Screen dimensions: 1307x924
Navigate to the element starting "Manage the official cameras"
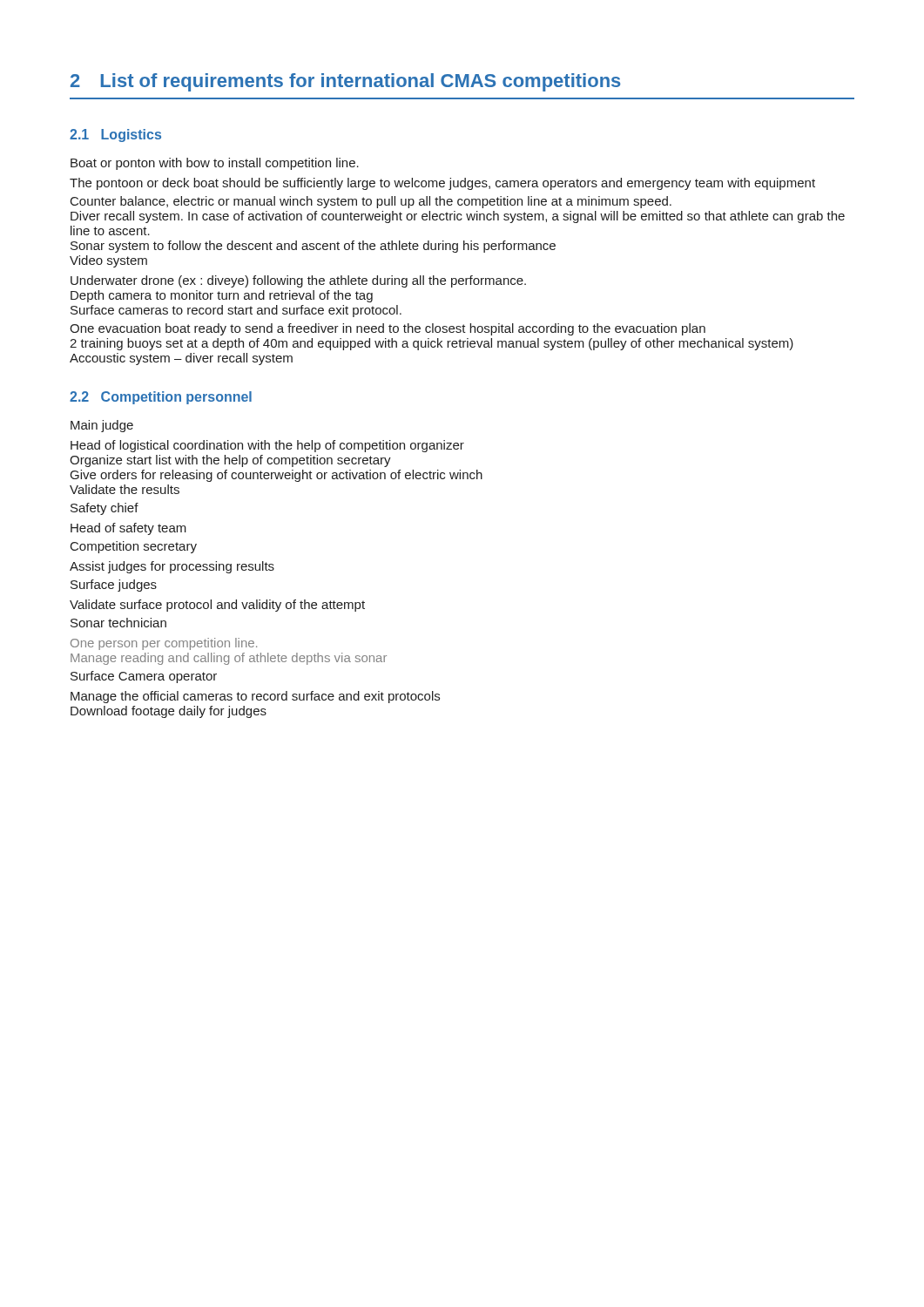pos(255,697)
